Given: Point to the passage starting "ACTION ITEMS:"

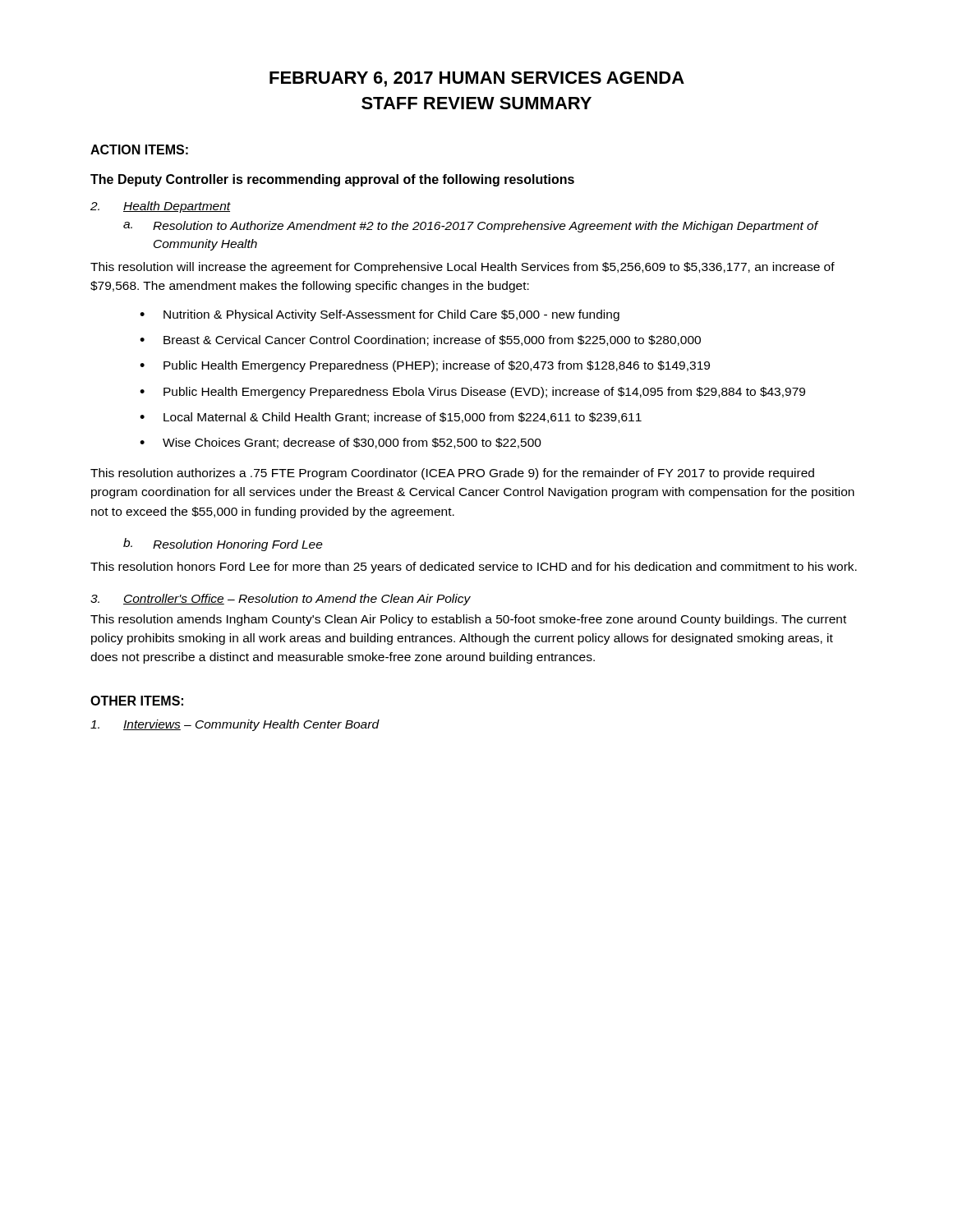Looking at the screenshot, I should [140, 150].
